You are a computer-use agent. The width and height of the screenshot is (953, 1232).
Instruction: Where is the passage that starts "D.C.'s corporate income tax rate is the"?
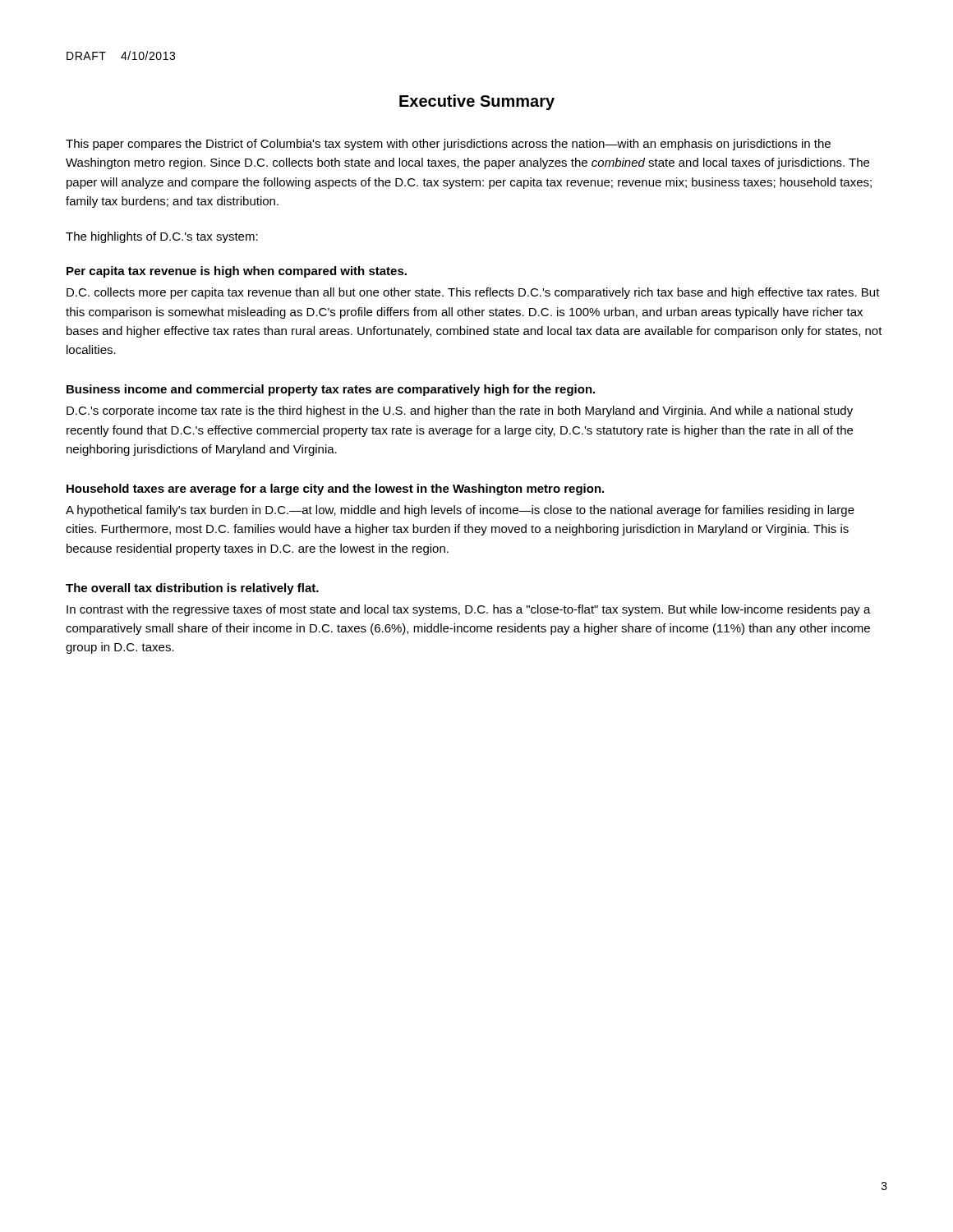click(x=460, y=430)
